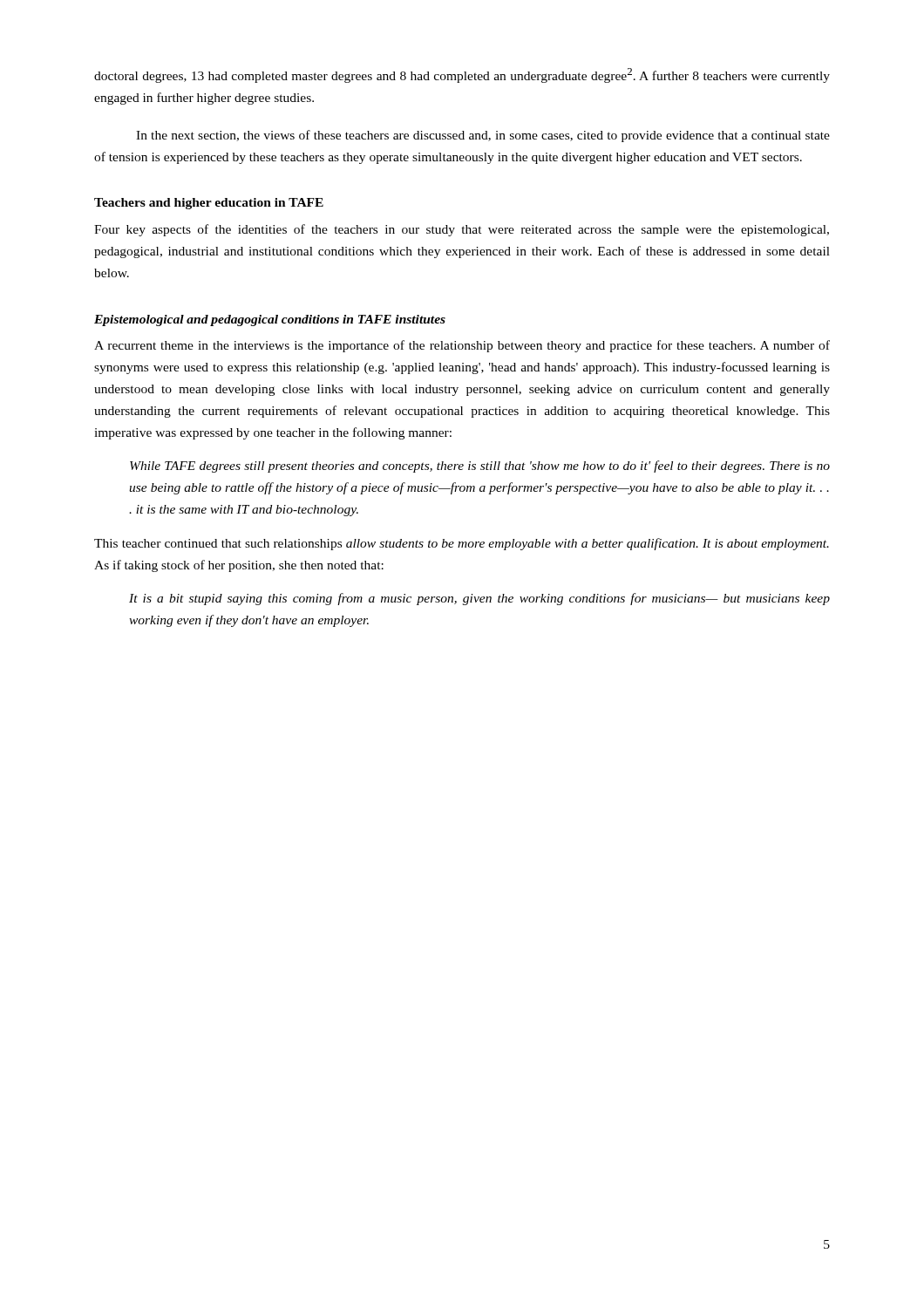Click on the passage starting "Epistemological and pedagogical conditions in TAFE"
This screenshot has height=1308, width=924.
pyautogui.click(x=270, y=320)
